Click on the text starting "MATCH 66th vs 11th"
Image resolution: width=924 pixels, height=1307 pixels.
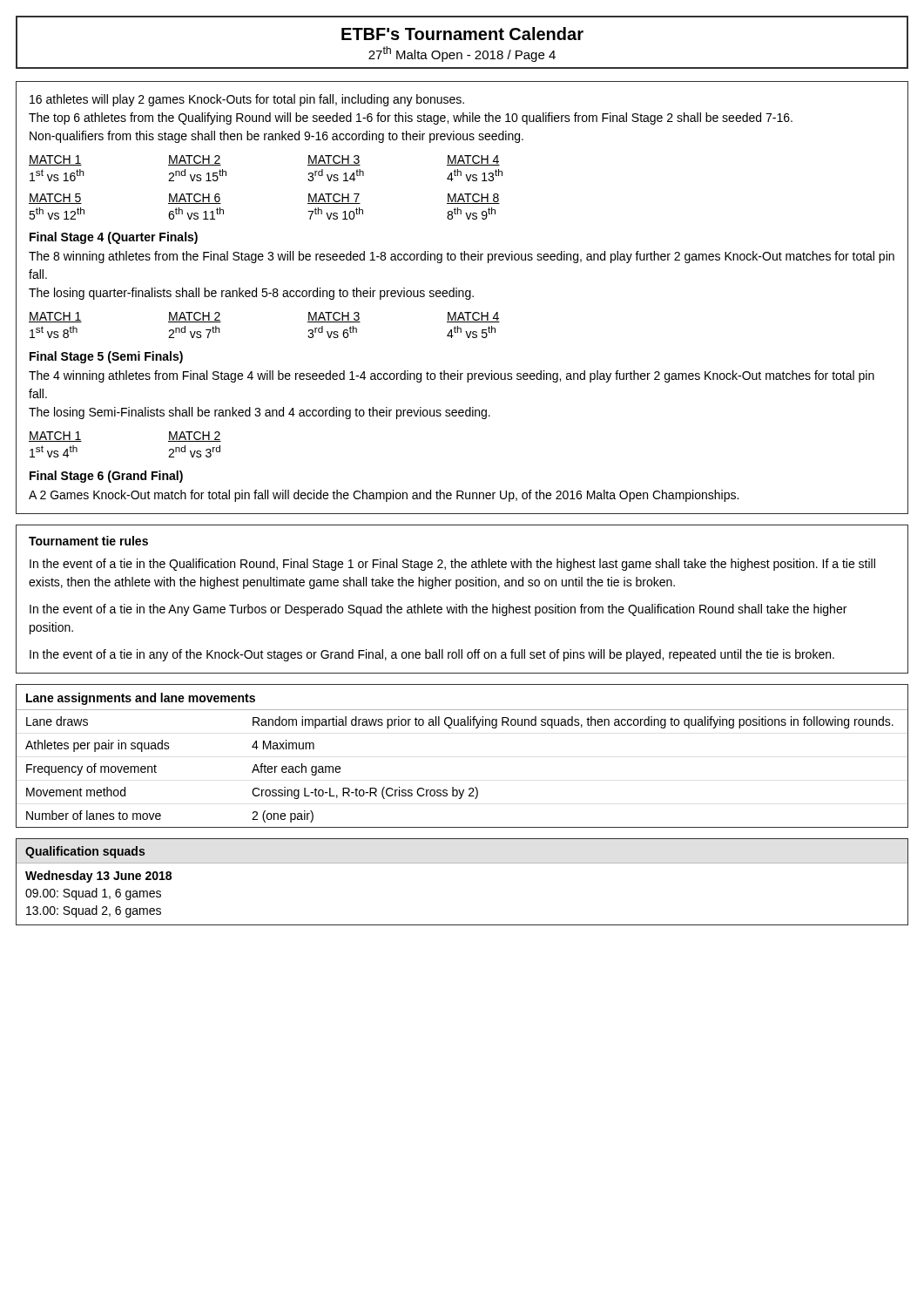196,206
